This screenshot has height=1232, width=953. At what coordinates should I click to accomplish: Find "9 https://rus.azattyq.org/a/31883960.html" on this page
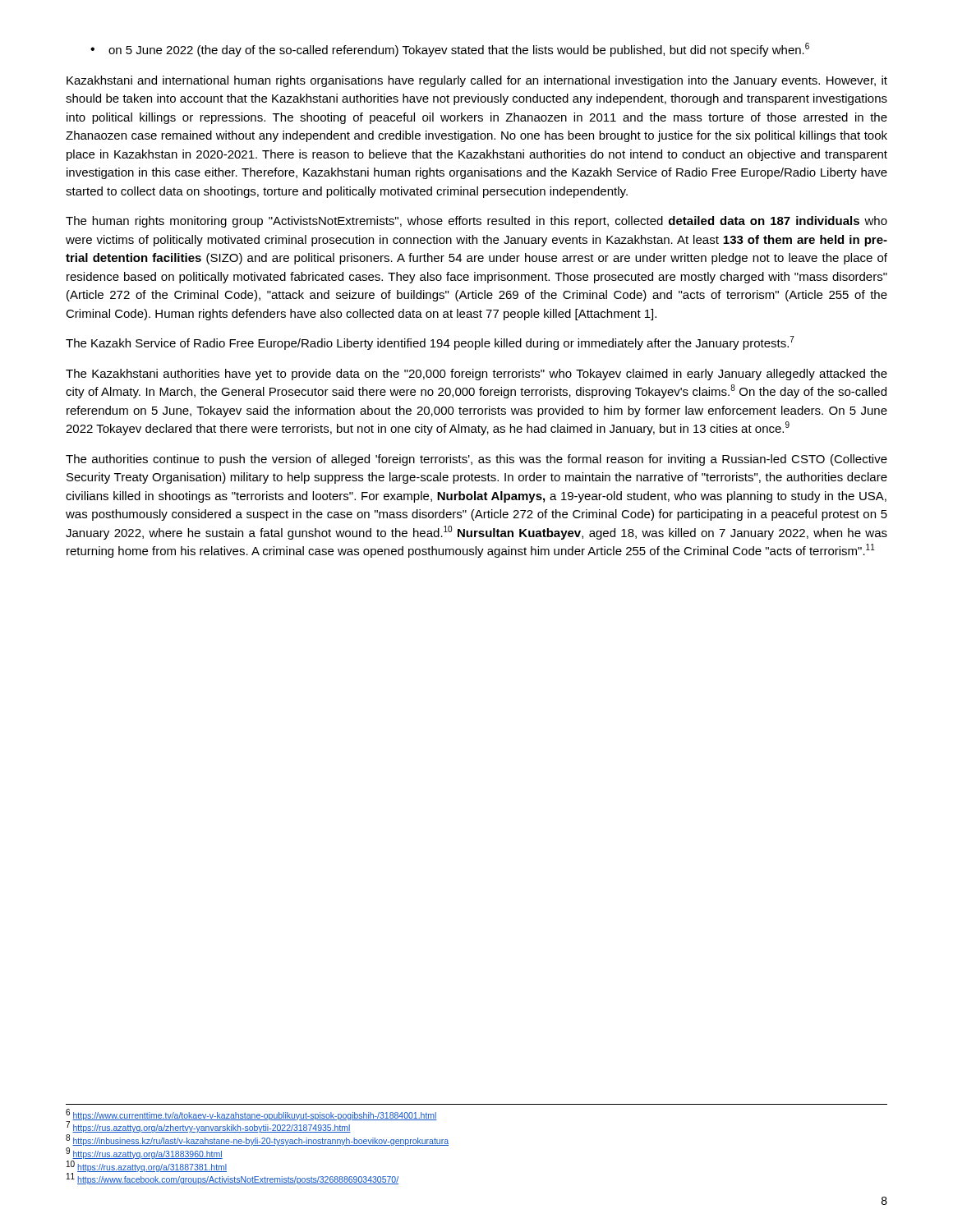(x=144, y=1153)
